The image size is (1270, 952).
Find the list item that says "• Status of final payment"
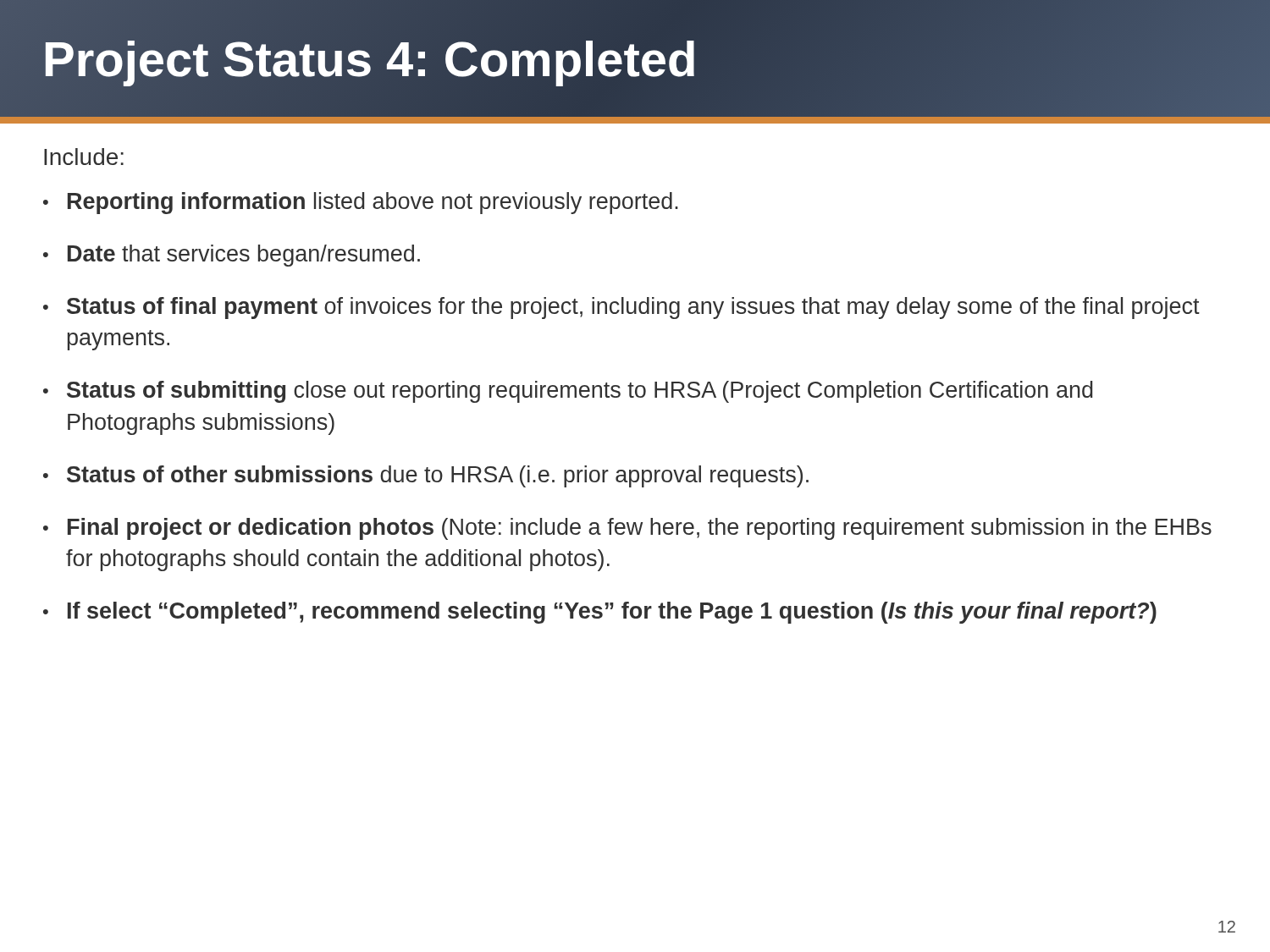click(635, 323)
